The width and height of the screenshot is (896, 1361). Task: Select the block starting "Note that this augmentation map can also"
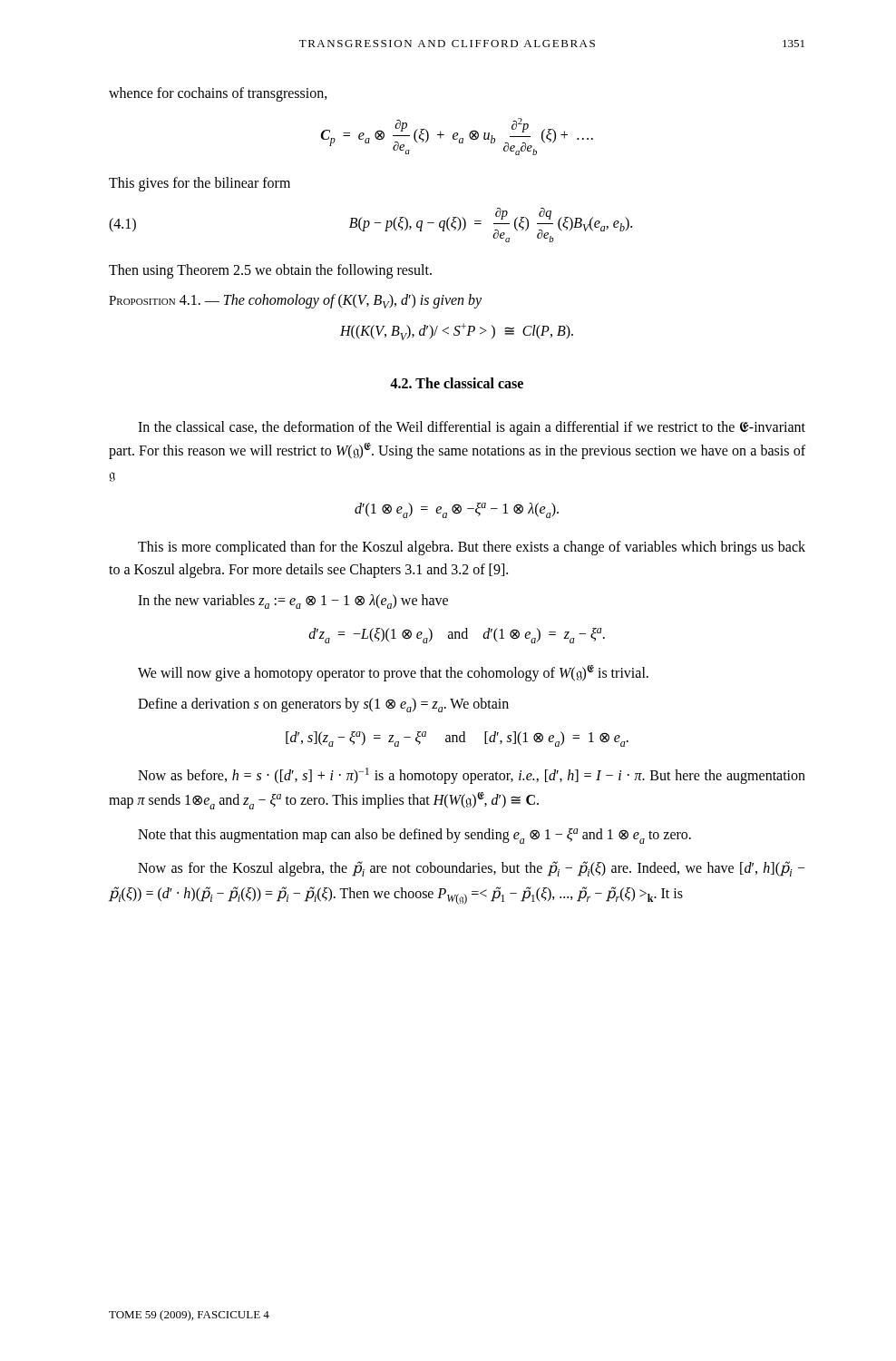point(415,835)
